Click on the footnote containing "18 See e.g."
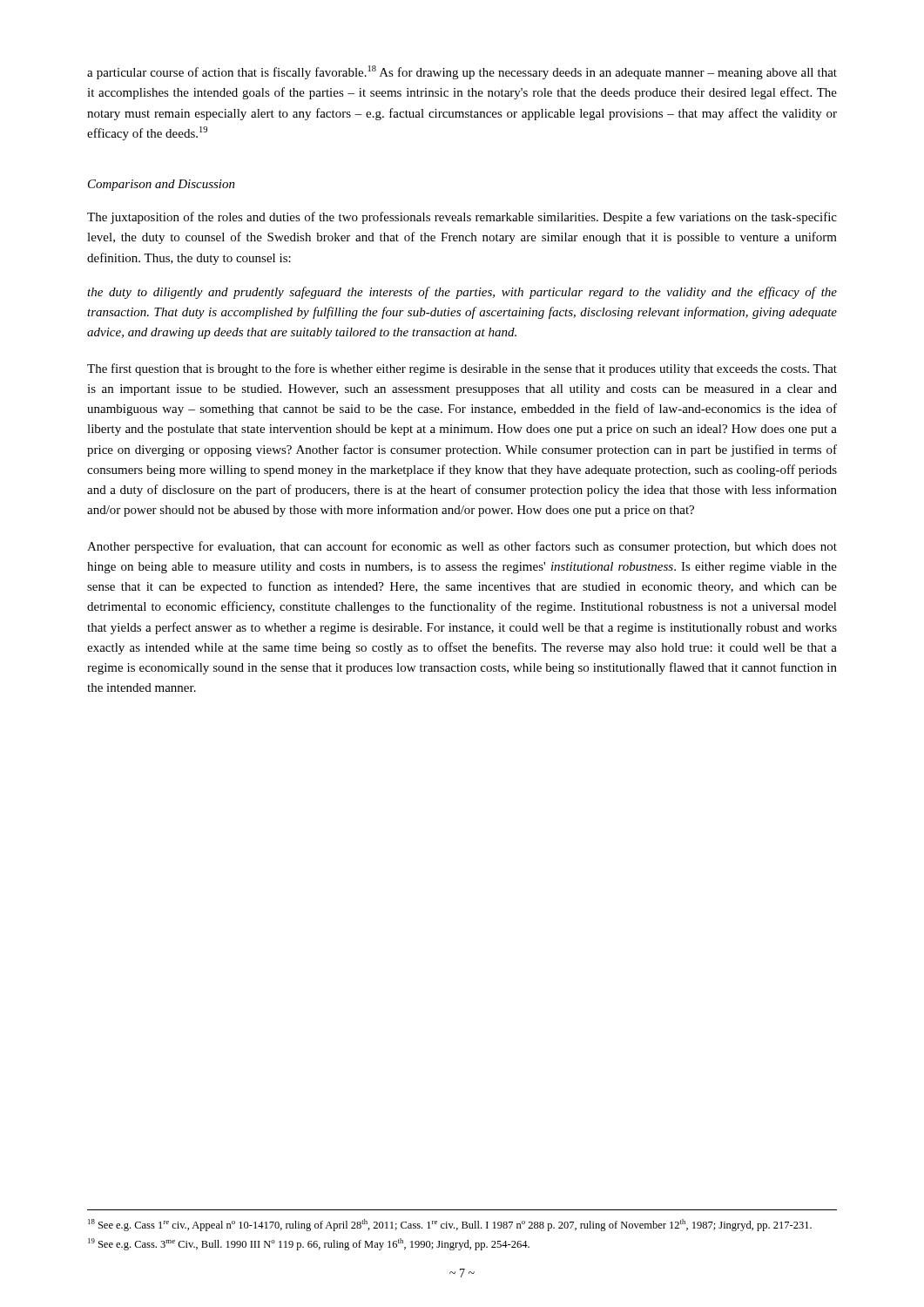The height and width of the screenshot is (1307, 924). (x=462, y=1226)
